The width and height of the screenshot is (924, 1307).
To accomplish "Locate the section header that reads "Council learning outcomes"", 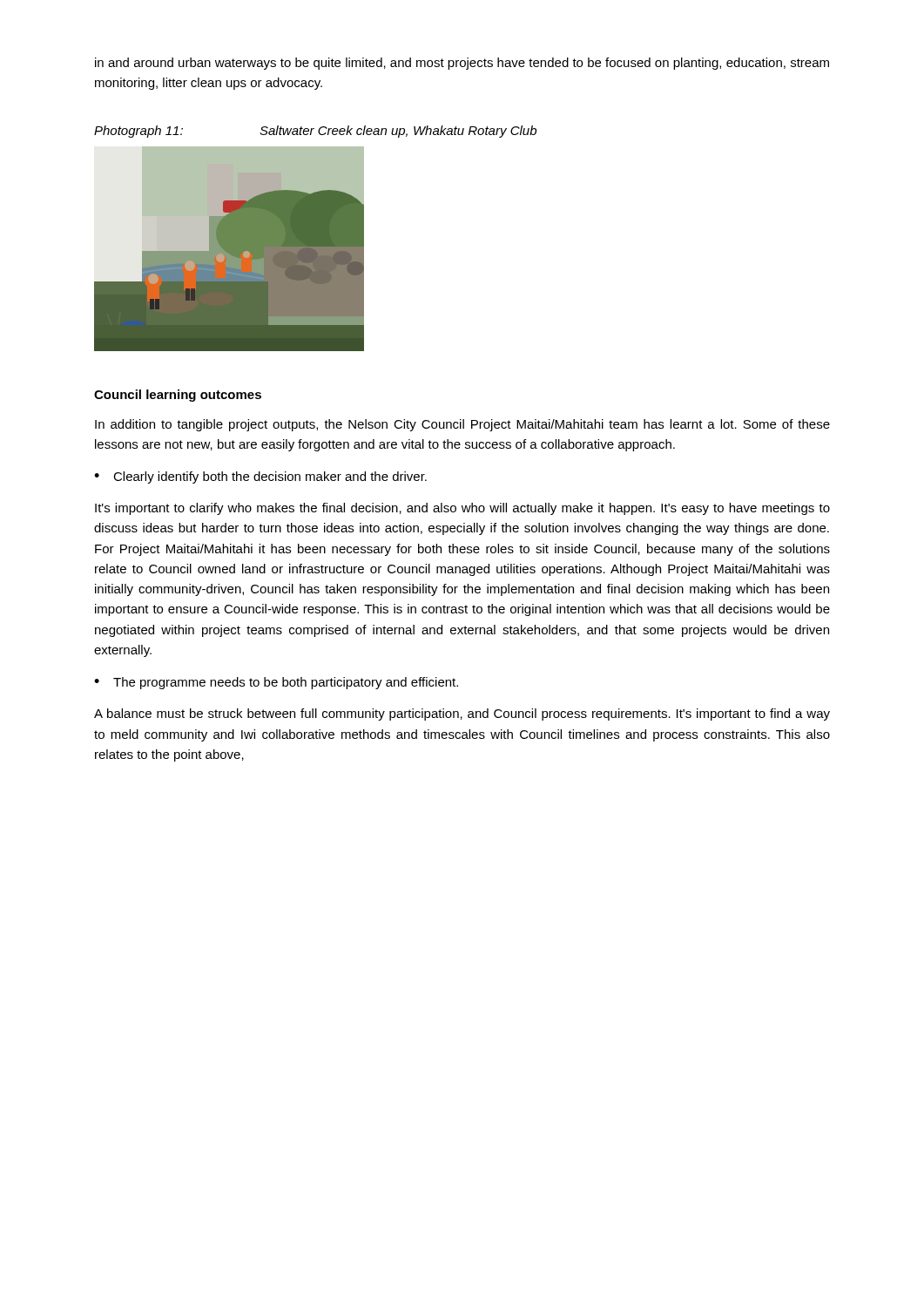I will [178, 394].
